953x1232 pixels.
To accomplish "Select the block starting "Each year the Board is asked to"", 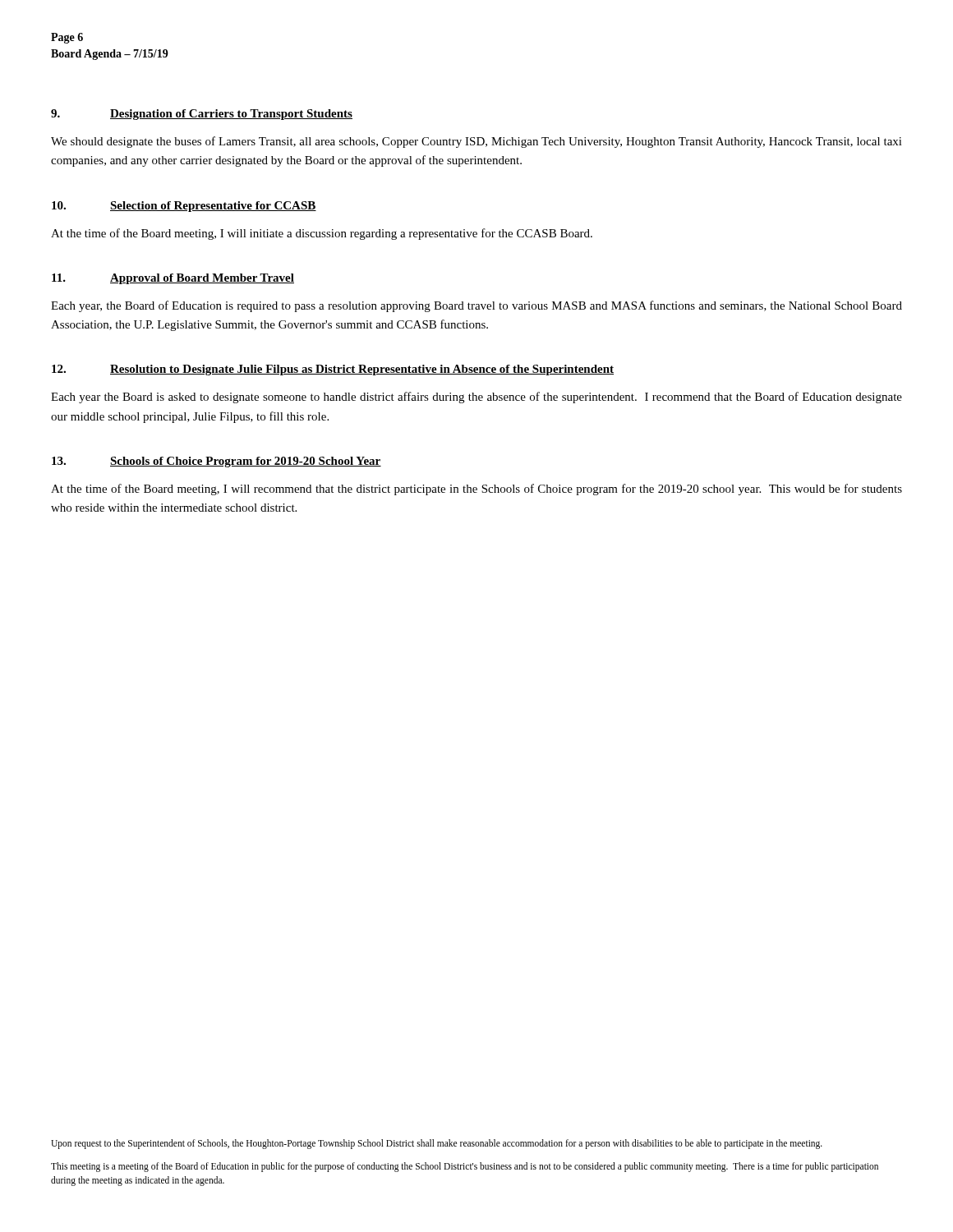I will [476, 406].
